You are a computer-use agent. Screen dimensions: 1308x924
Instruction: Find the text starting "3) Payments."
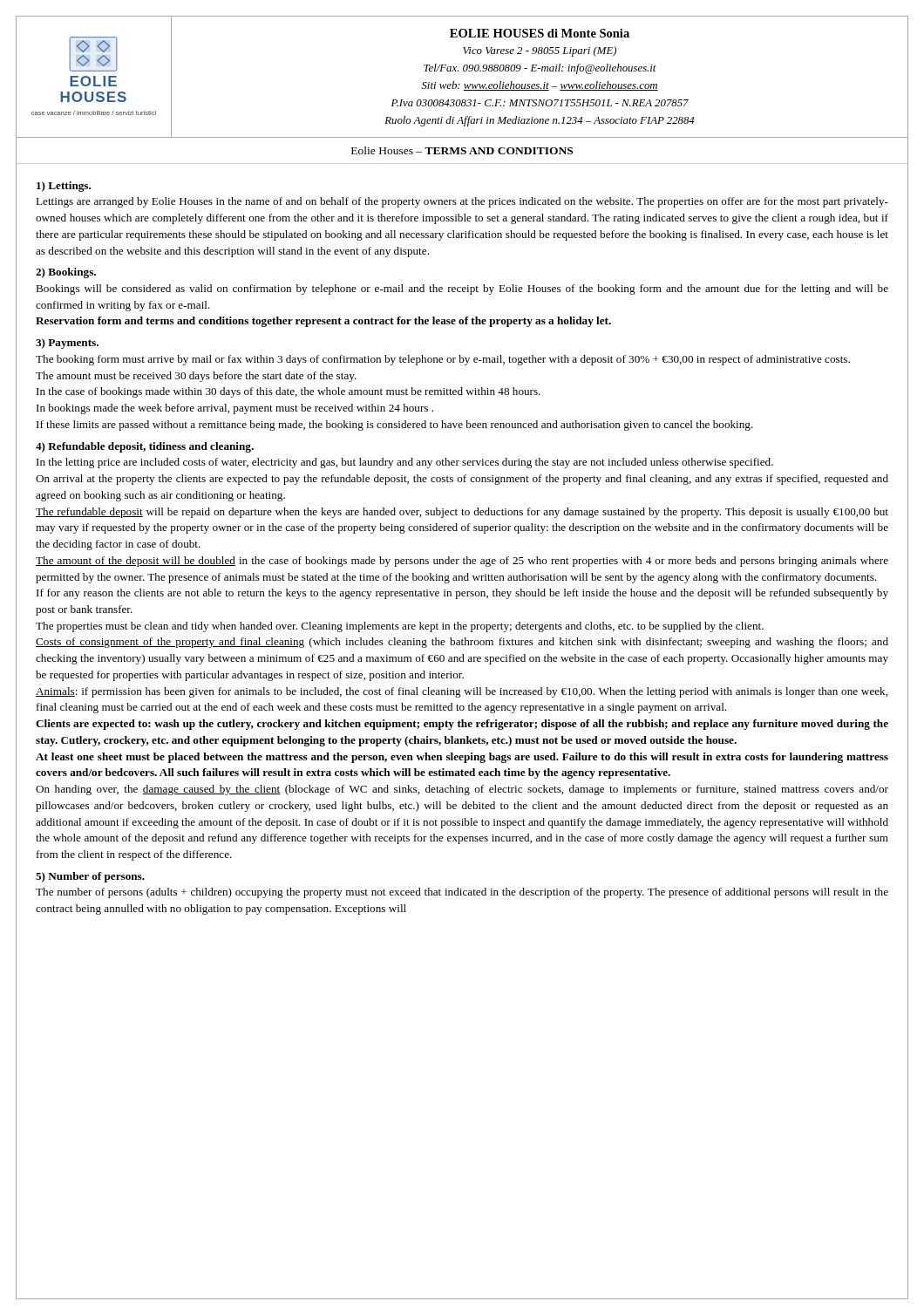click(67, 342)
